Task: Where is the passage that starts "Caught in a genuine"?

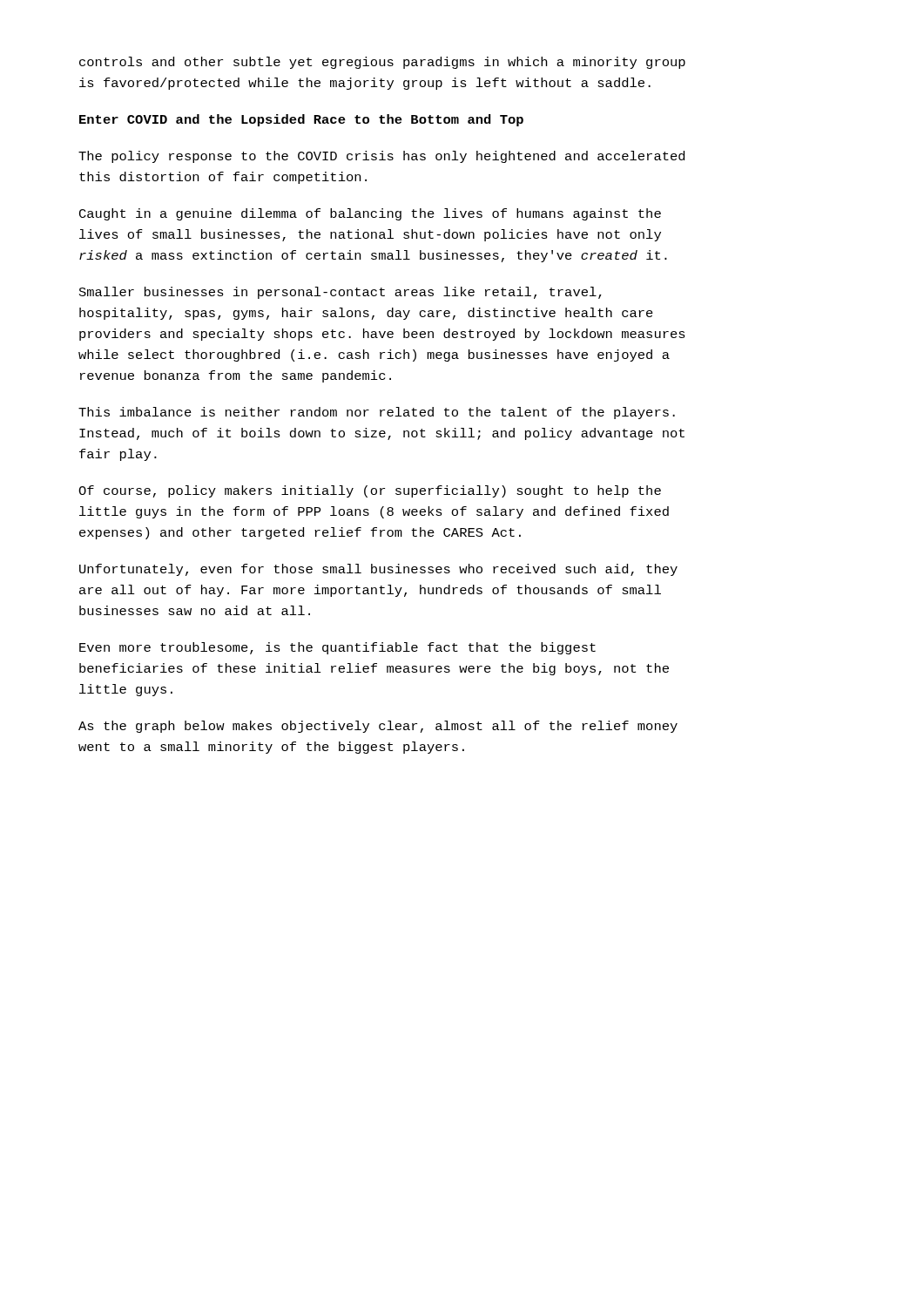Action: click(374, 235)
